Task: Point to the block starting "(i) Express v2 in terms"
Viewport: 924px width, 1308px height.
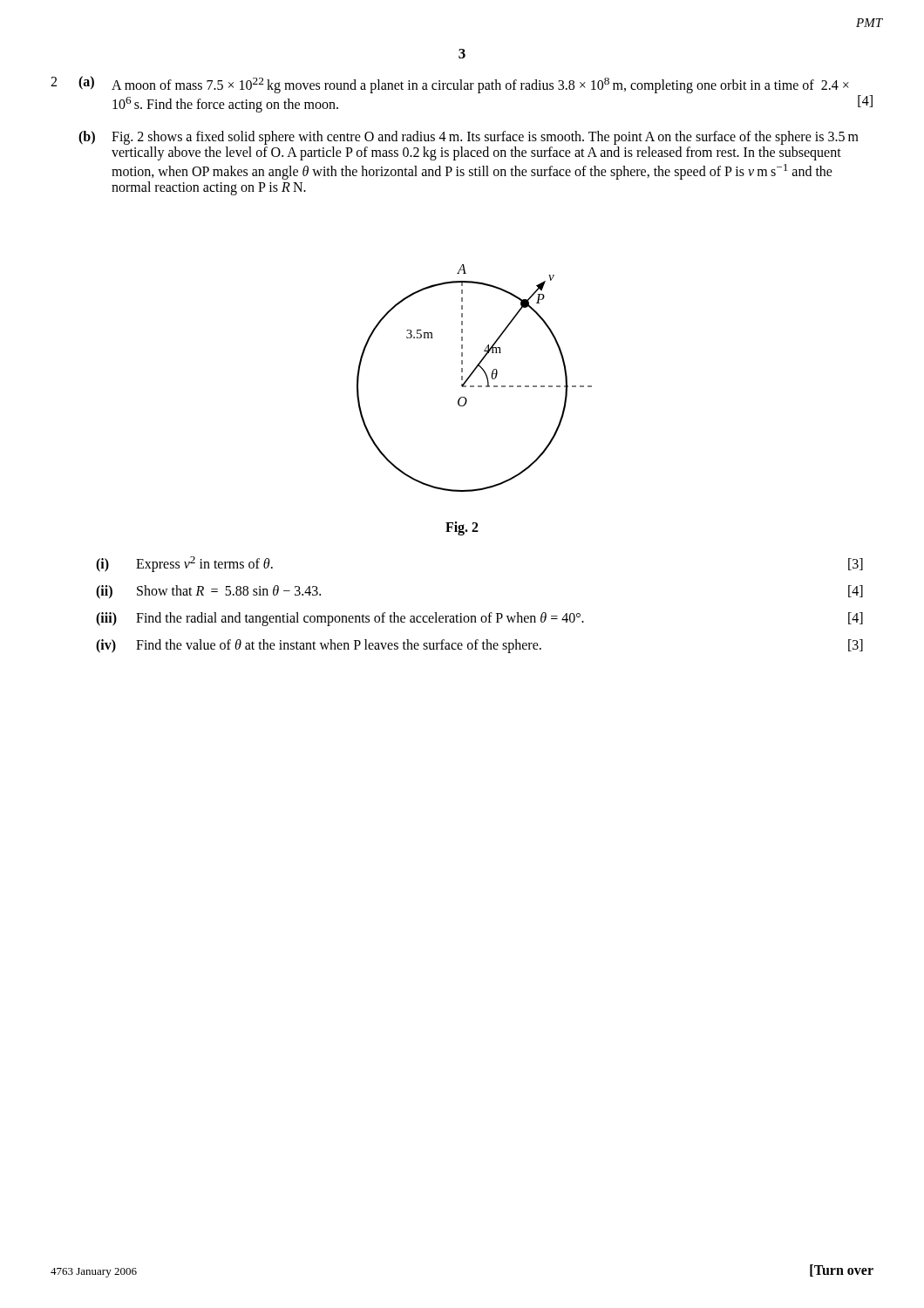Action: 204,564
